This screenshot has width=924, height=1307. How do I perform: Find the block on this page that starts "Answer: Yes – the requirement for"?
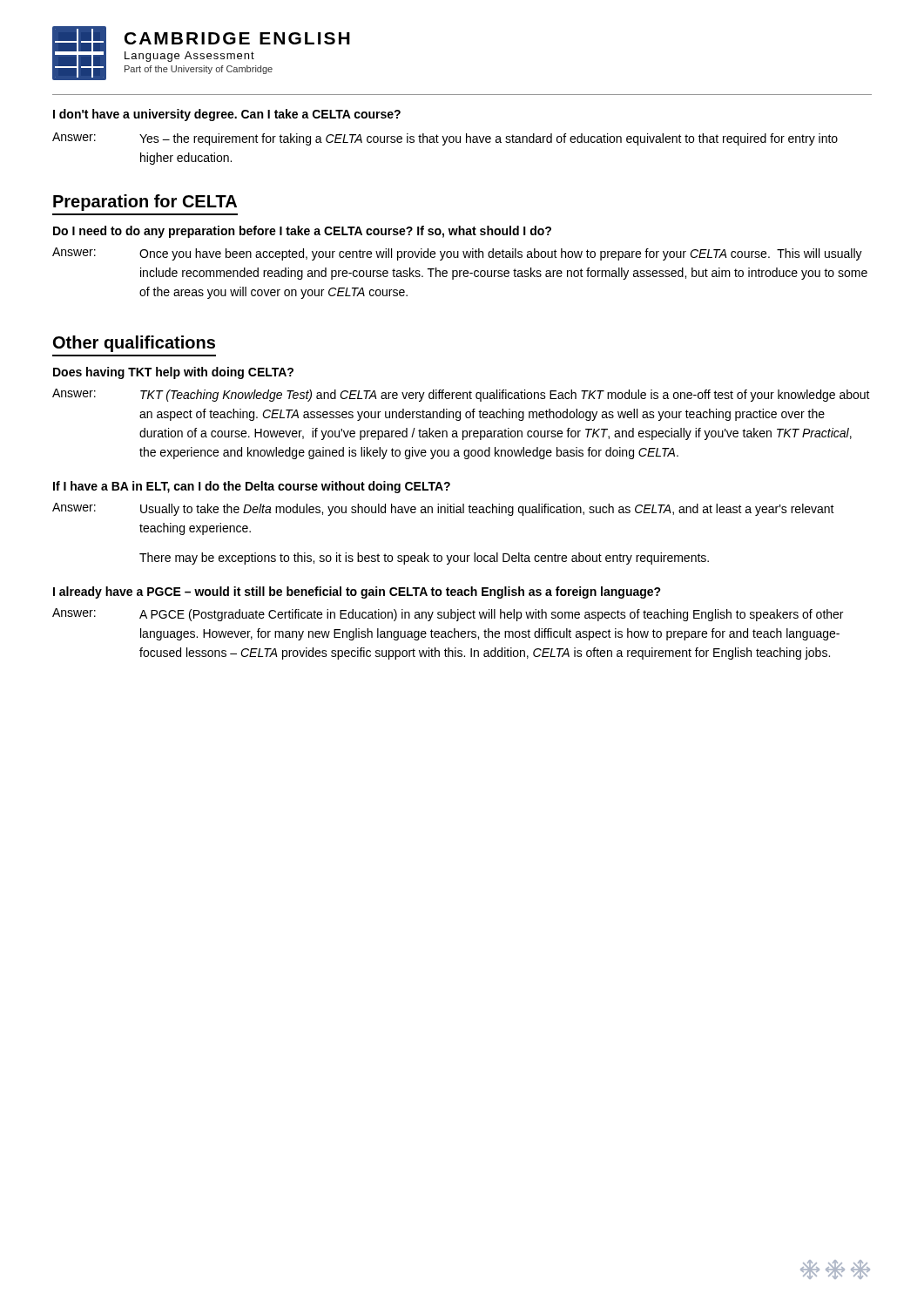(462, 149)
